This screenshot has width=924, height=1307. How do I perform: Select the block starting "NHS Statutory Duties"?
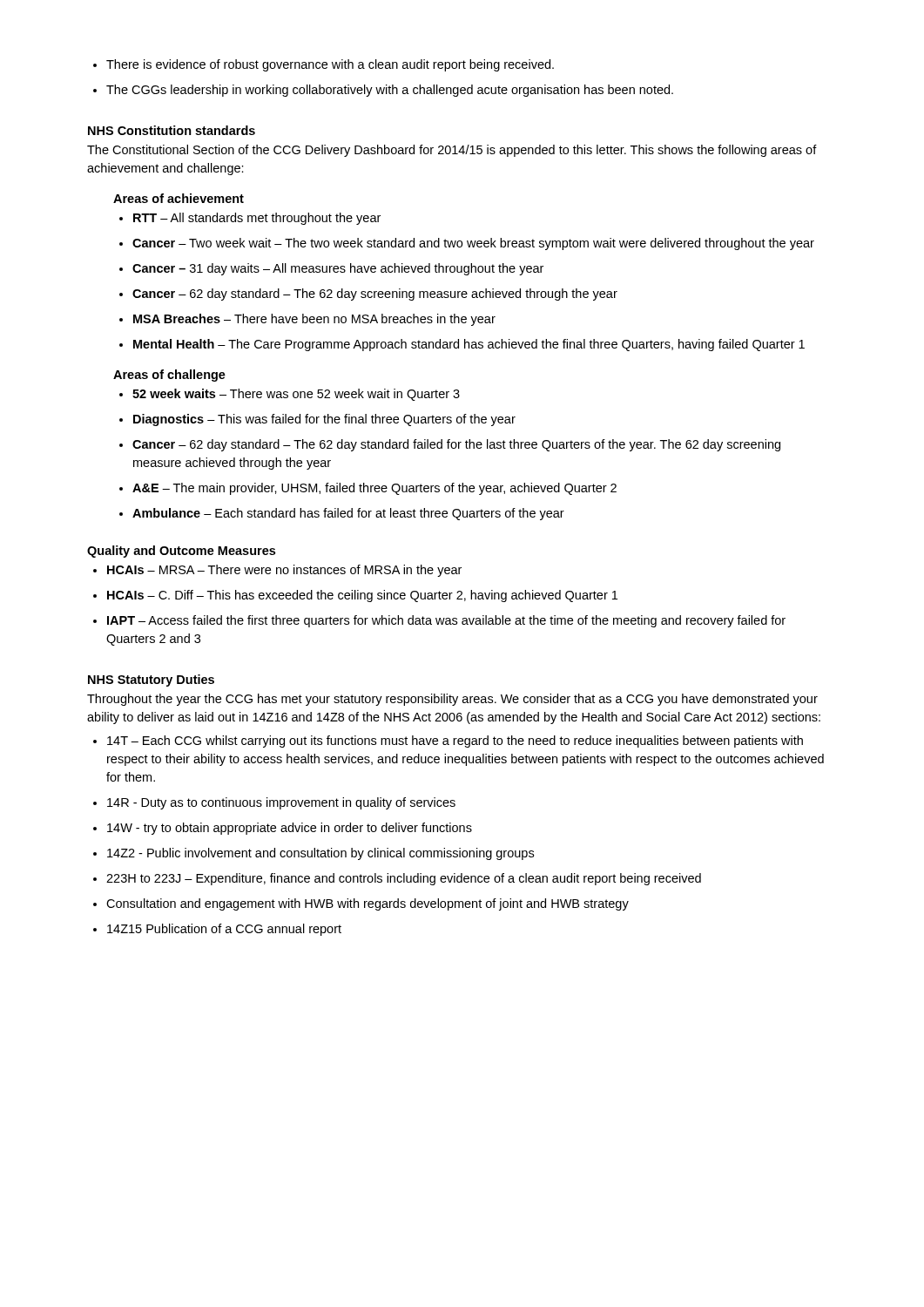coord(151,680)
